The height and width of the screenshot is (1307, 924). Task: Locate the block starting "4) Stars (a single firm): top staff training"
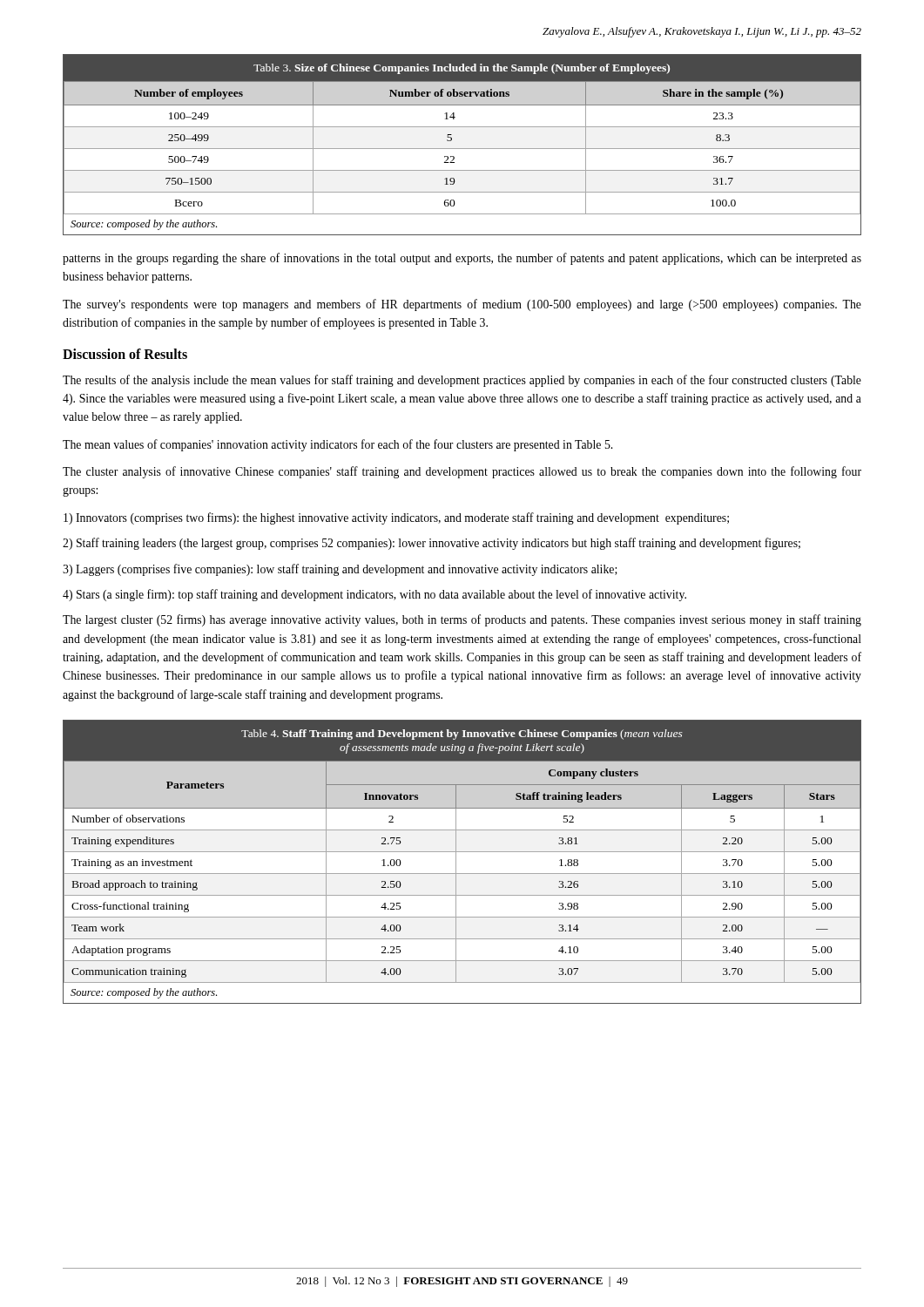coord(375,595)
